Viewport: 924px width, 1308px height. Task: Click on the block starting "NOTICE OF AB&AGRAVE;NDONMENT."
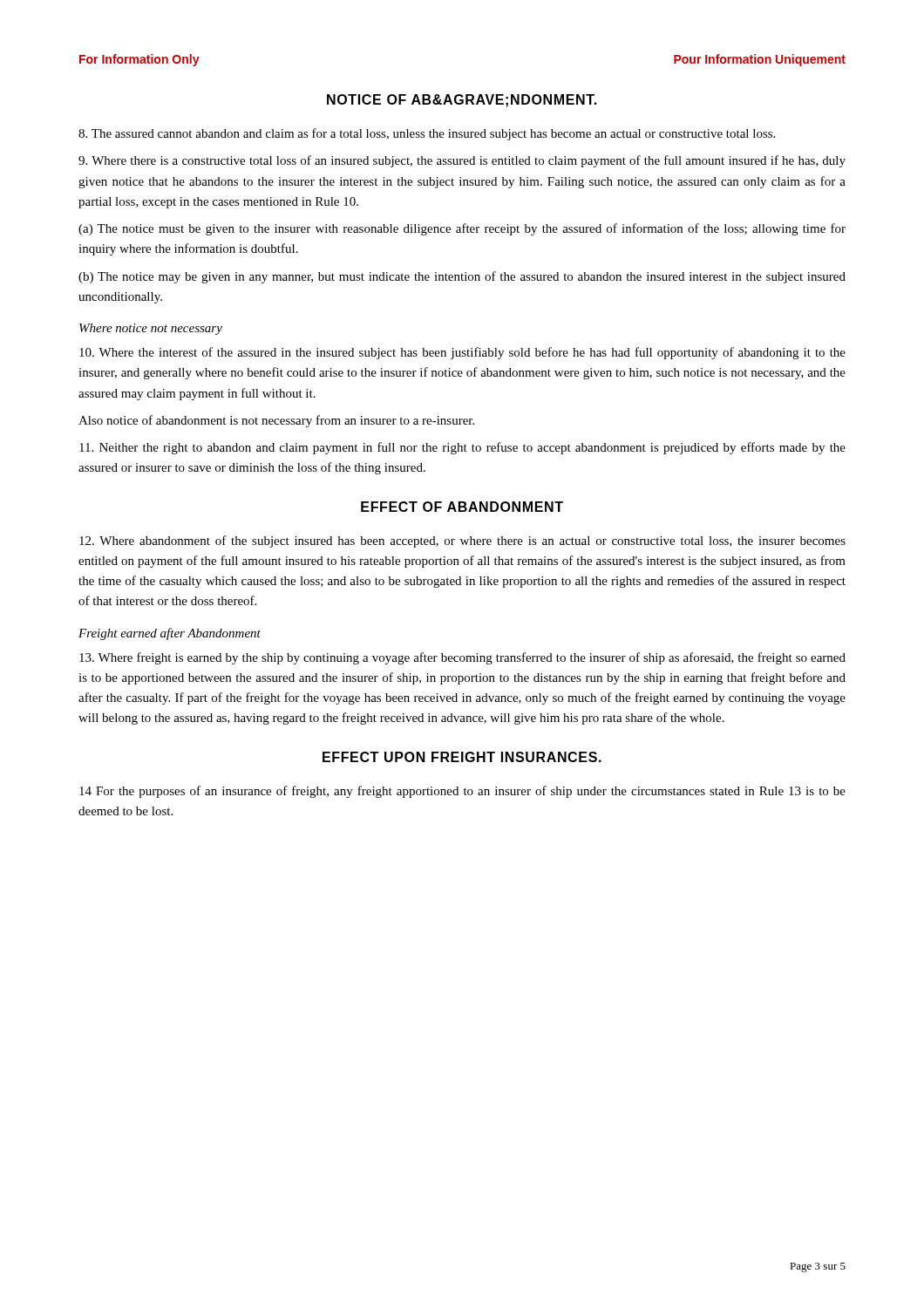point(462,100)
